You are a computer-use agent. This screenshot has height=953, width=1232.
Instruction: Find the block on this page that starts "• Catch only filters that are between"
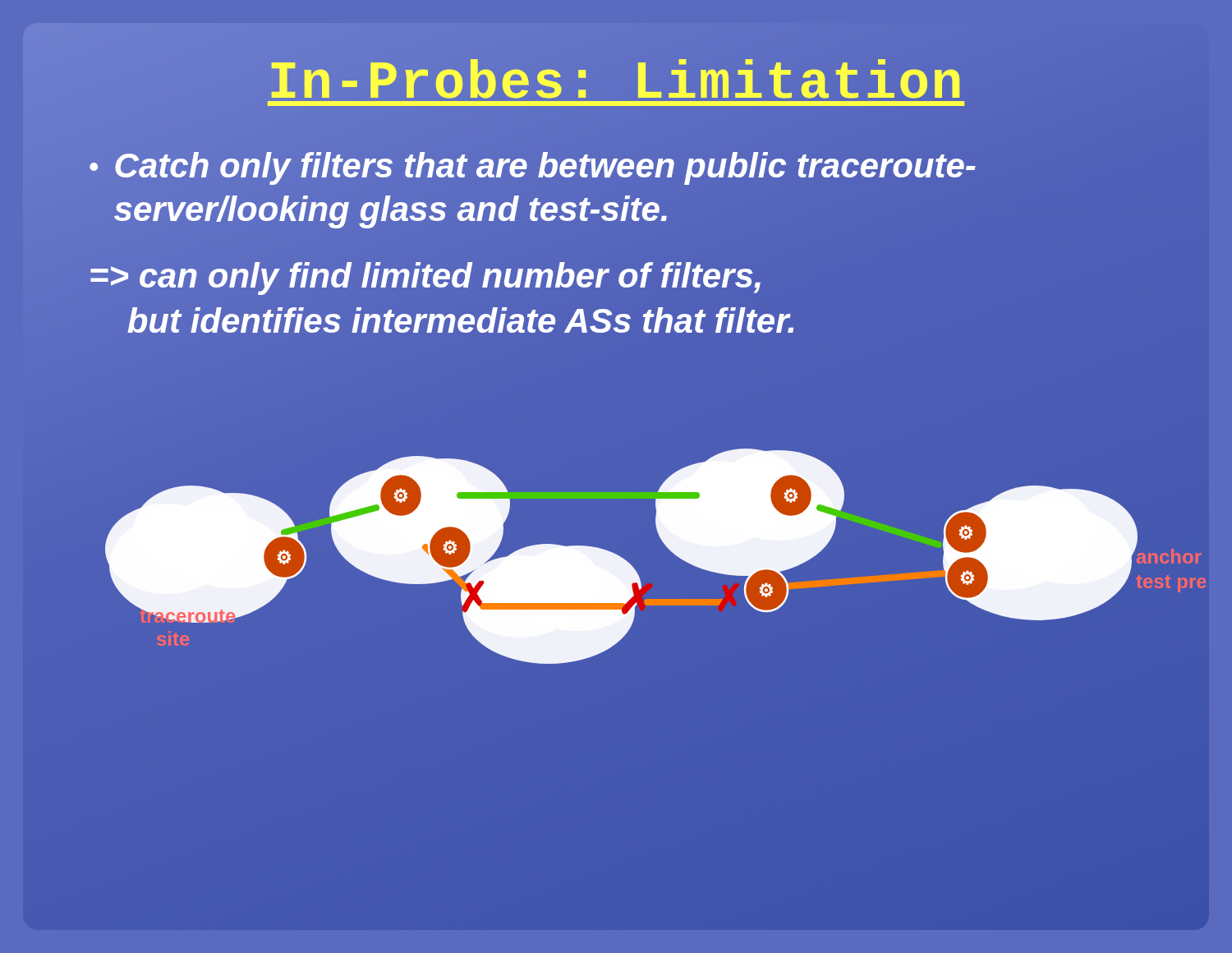click(x=624, y=188)
